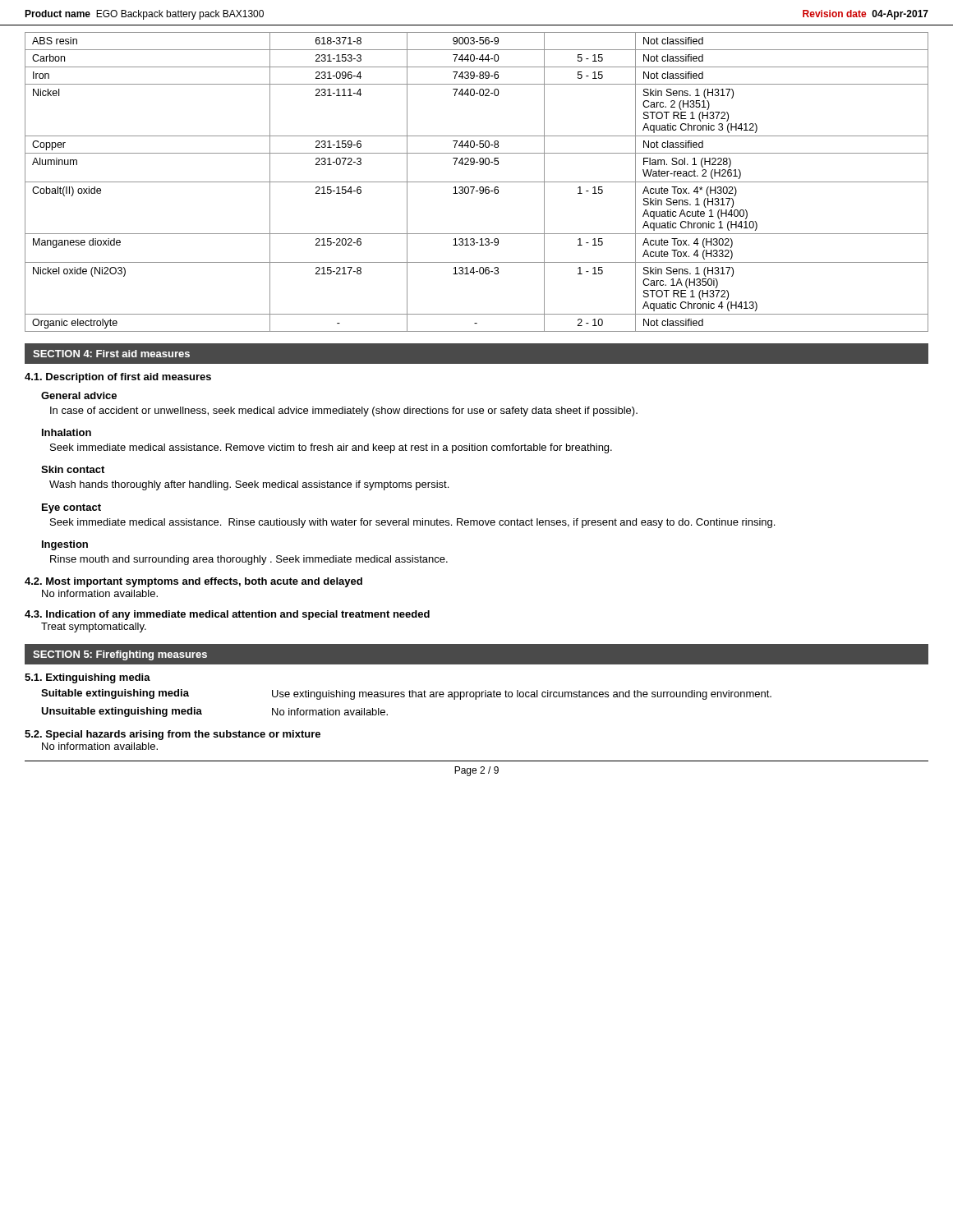The width and height of the screenshot is (953, 1232).
Task: Point to "Eye contact"
Action: (x=71, y=507)
